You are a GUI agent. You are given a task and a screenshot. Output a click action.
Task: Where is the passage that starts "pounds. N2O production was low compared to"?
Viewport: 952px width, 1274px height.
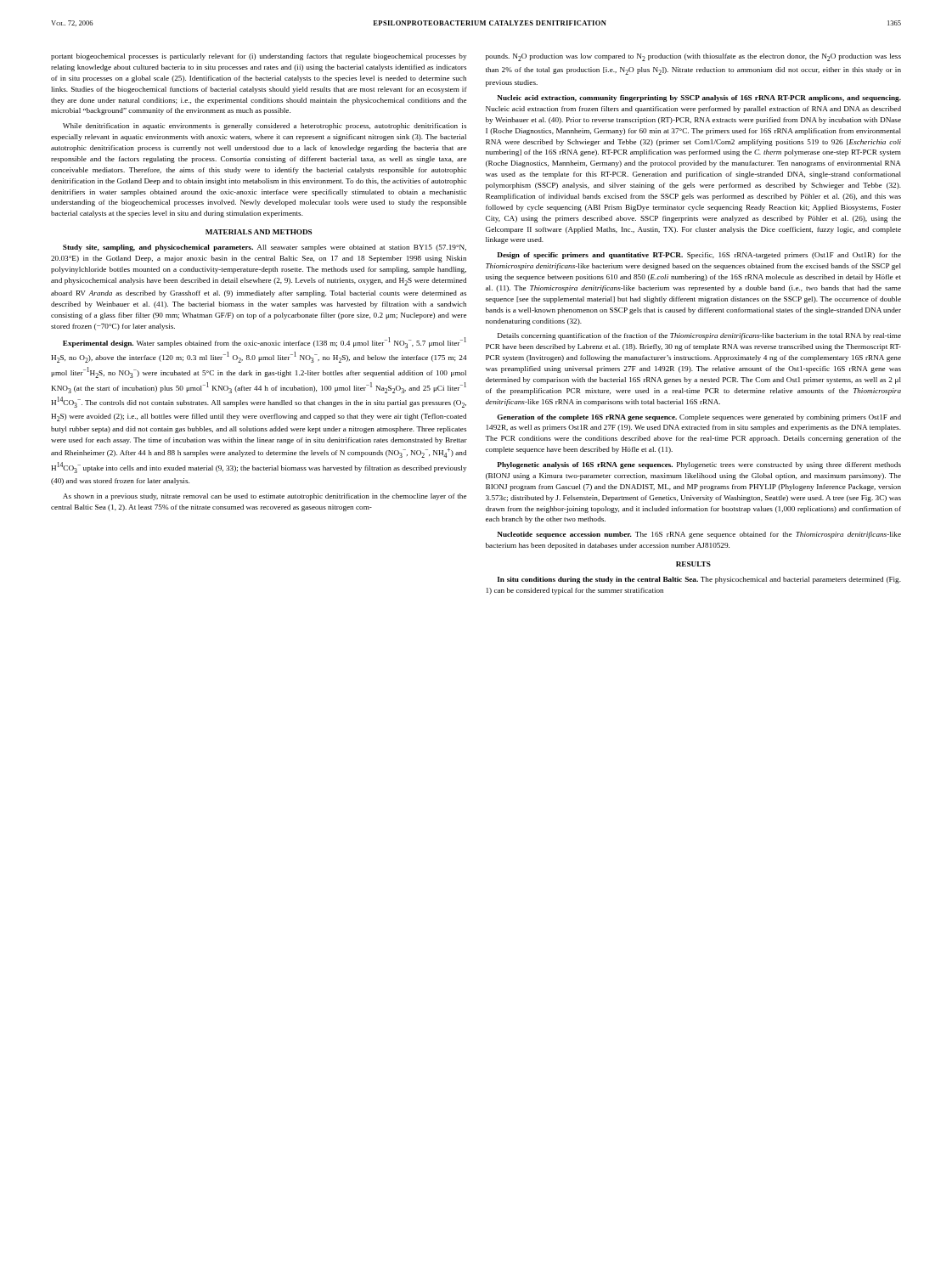[x=693, y=70]
